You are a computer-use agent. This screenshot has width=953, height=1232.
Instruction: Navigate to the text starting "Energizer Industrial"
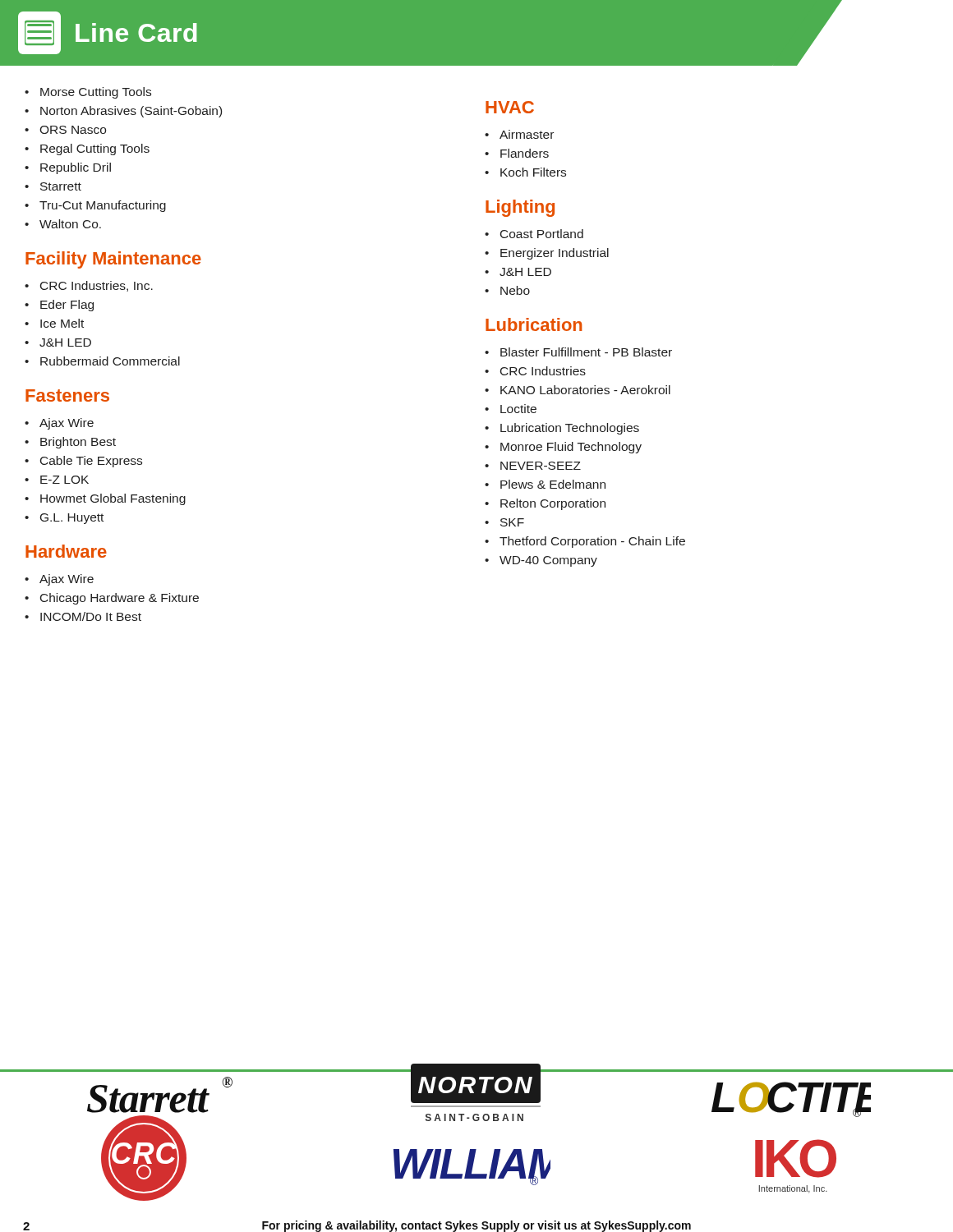pyautogui.click(x=554, y=252)
